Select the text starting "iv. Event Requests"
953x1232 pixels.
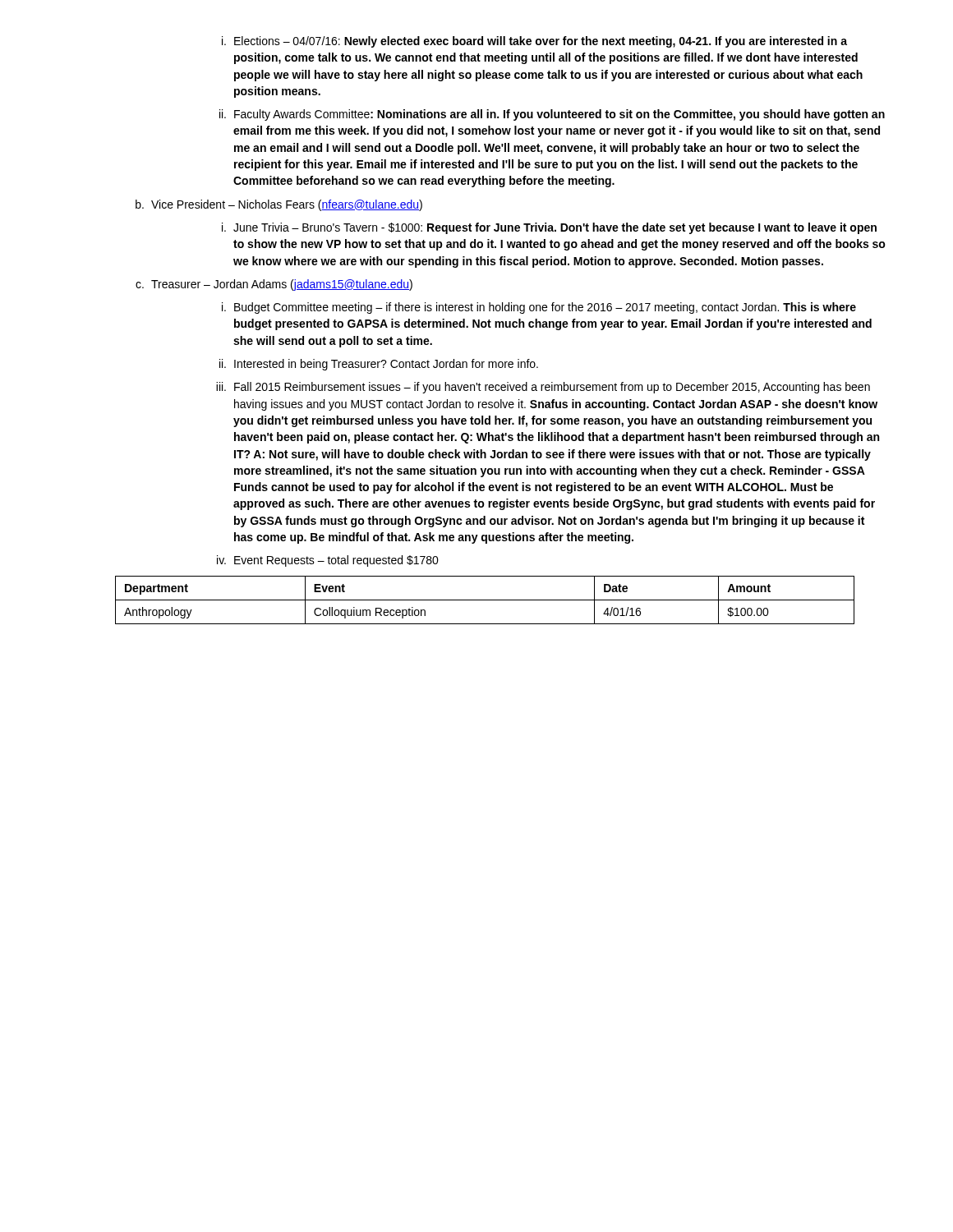coord(328,561)
